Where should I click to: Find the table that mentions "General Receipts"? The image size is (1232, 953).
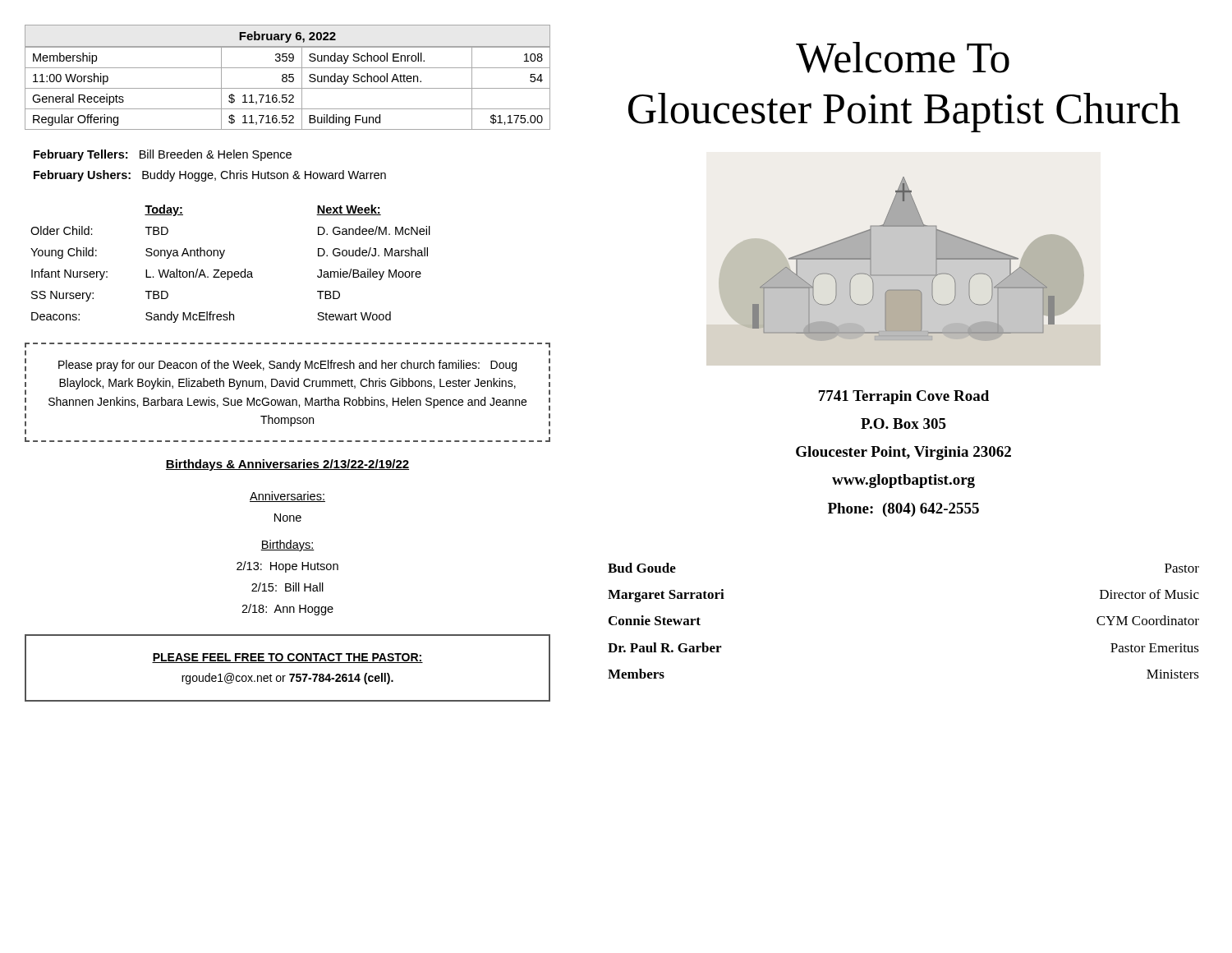tap(287, 77)
